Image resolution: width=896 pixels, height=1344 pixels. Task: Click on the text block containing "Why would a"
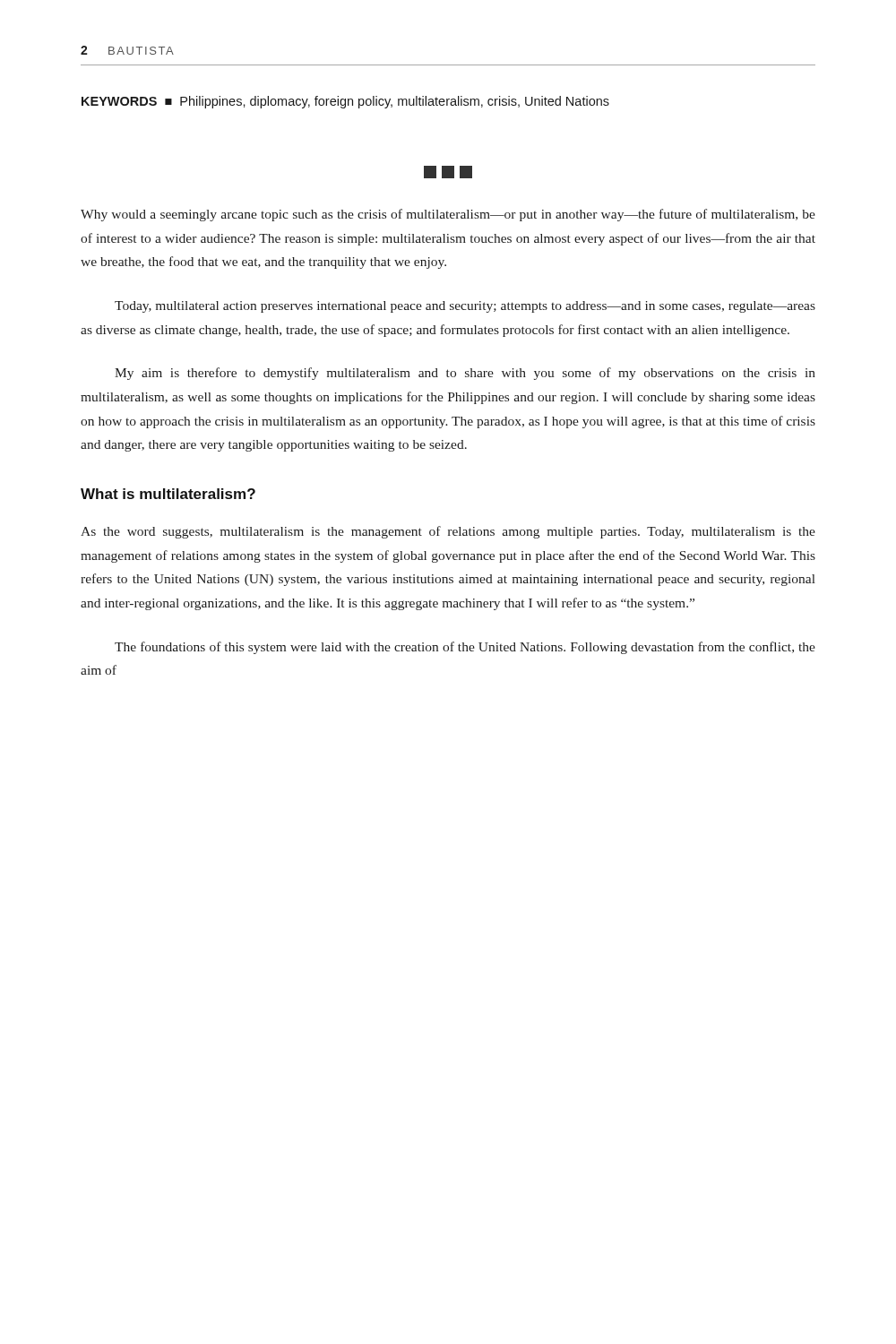(x=448, y=238)
